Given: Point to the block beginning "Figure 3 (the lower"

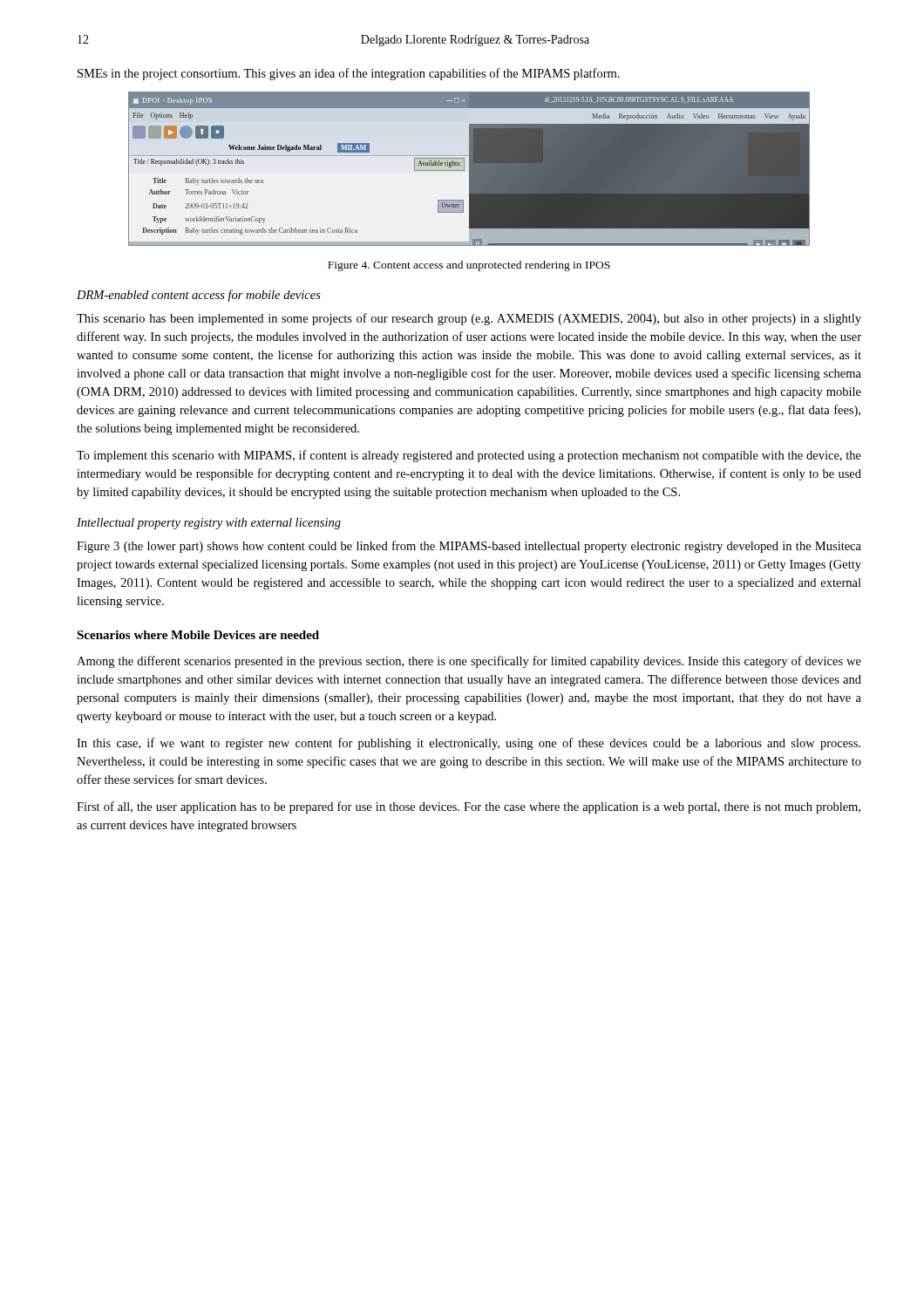Looking at the screenshot, I should click(469, 574).
